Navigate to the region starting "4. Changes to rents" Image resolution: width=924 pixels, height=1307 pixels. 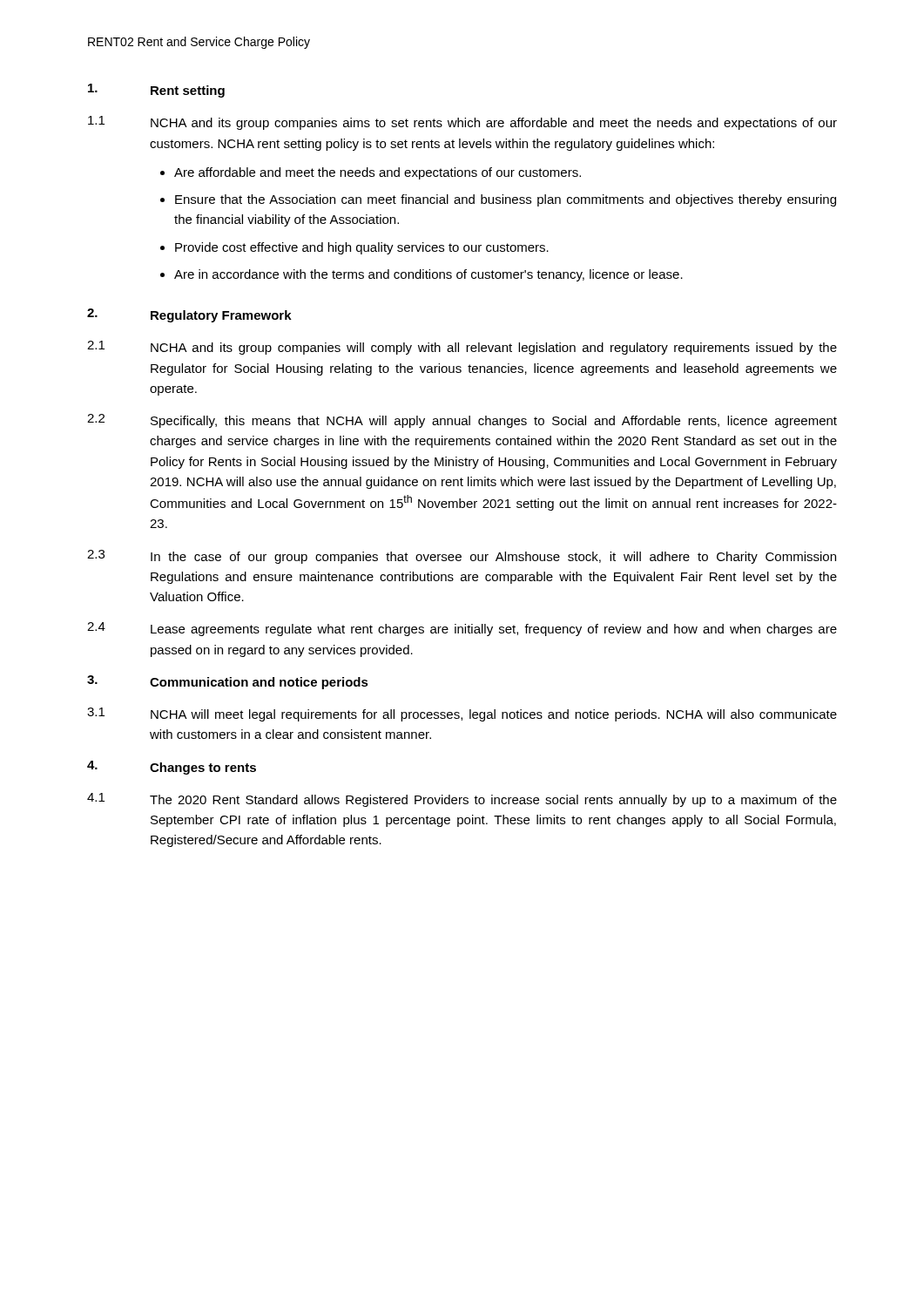click(172, 768)
